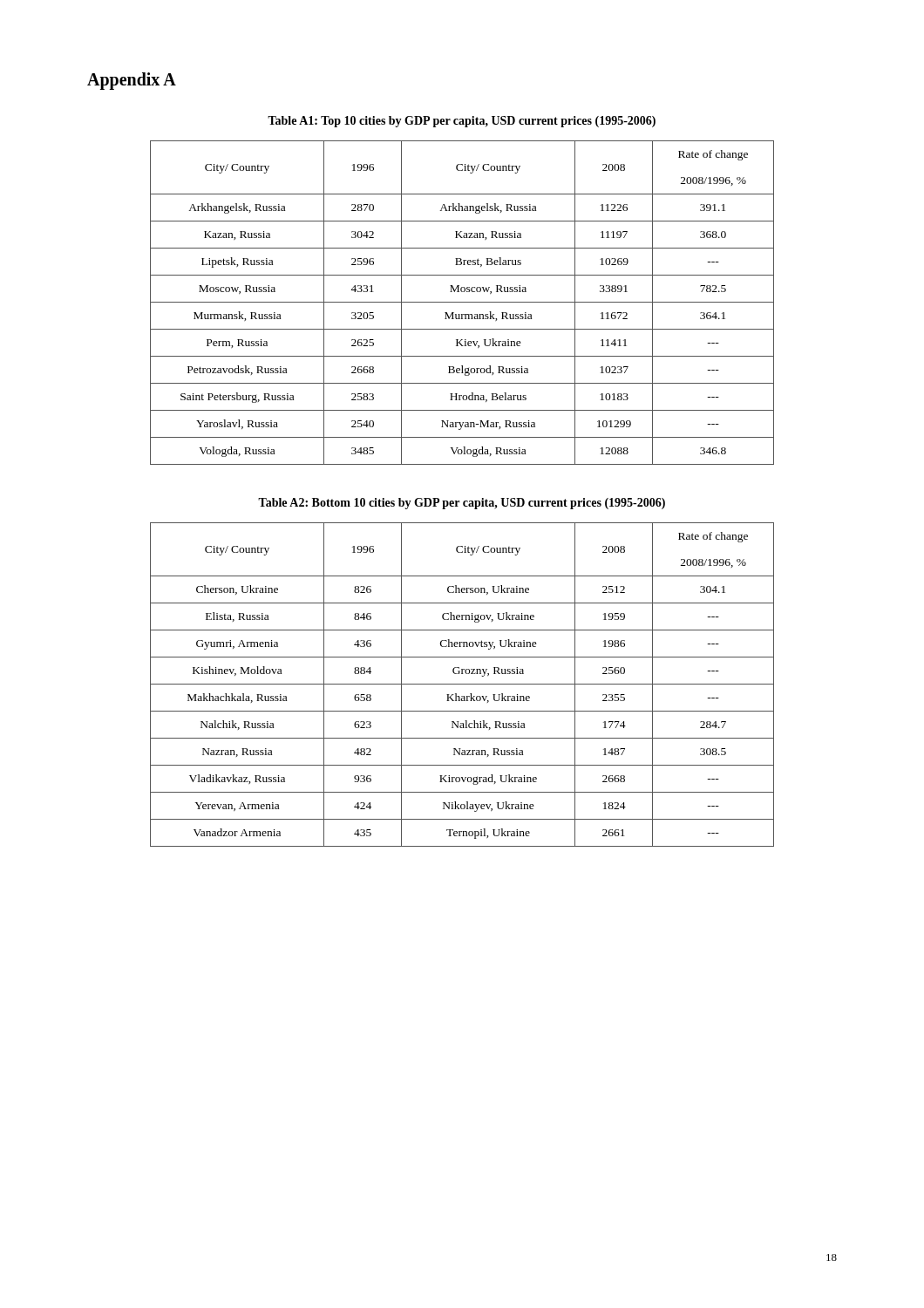Find the table that mentions "Murmansk, Russia"
The width and height of the screenshot is (924, 1308).
point(462,303)
